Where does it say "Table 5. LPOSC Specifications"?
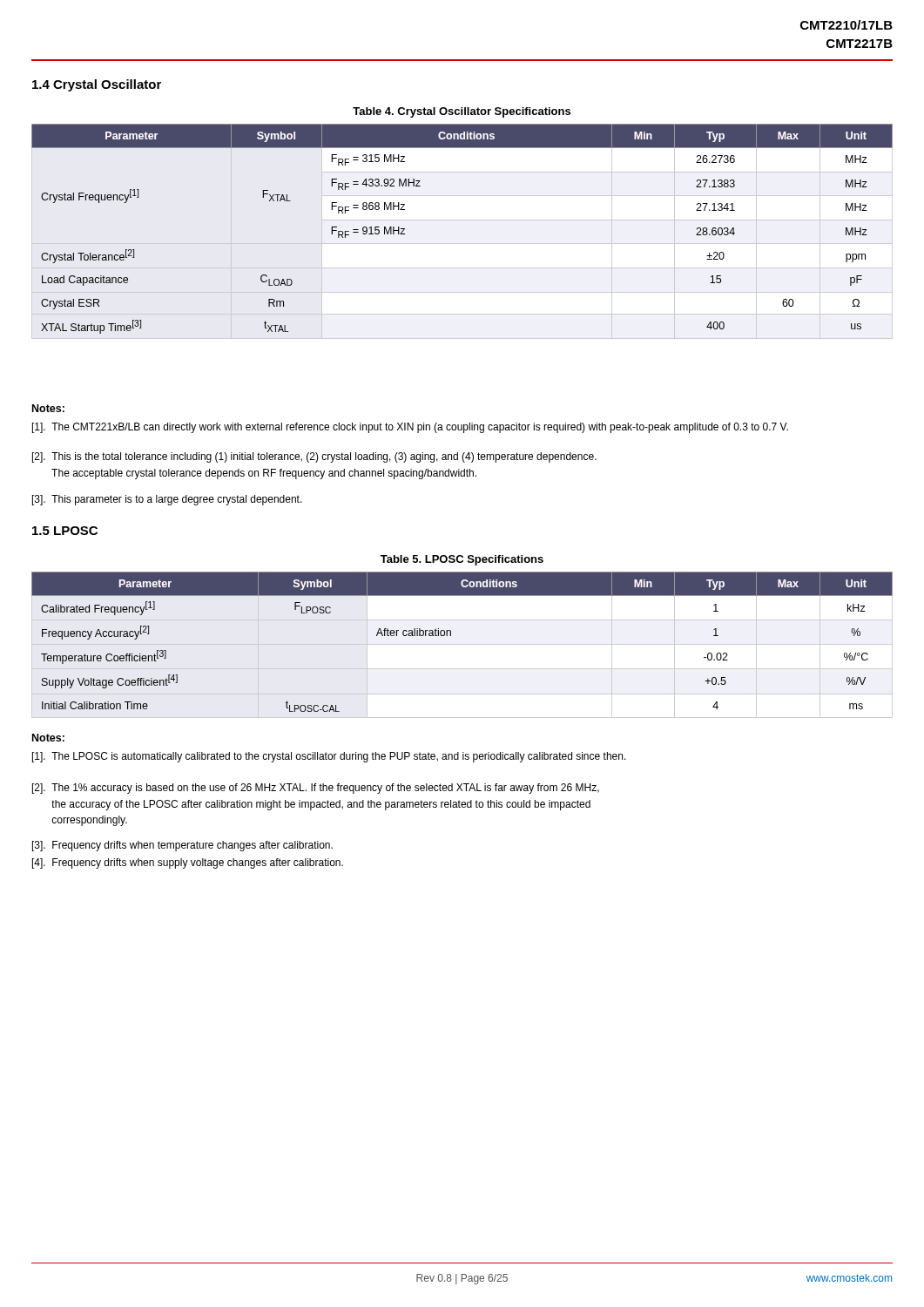This screenshot has width=924, height=1307. coord(462,559)
